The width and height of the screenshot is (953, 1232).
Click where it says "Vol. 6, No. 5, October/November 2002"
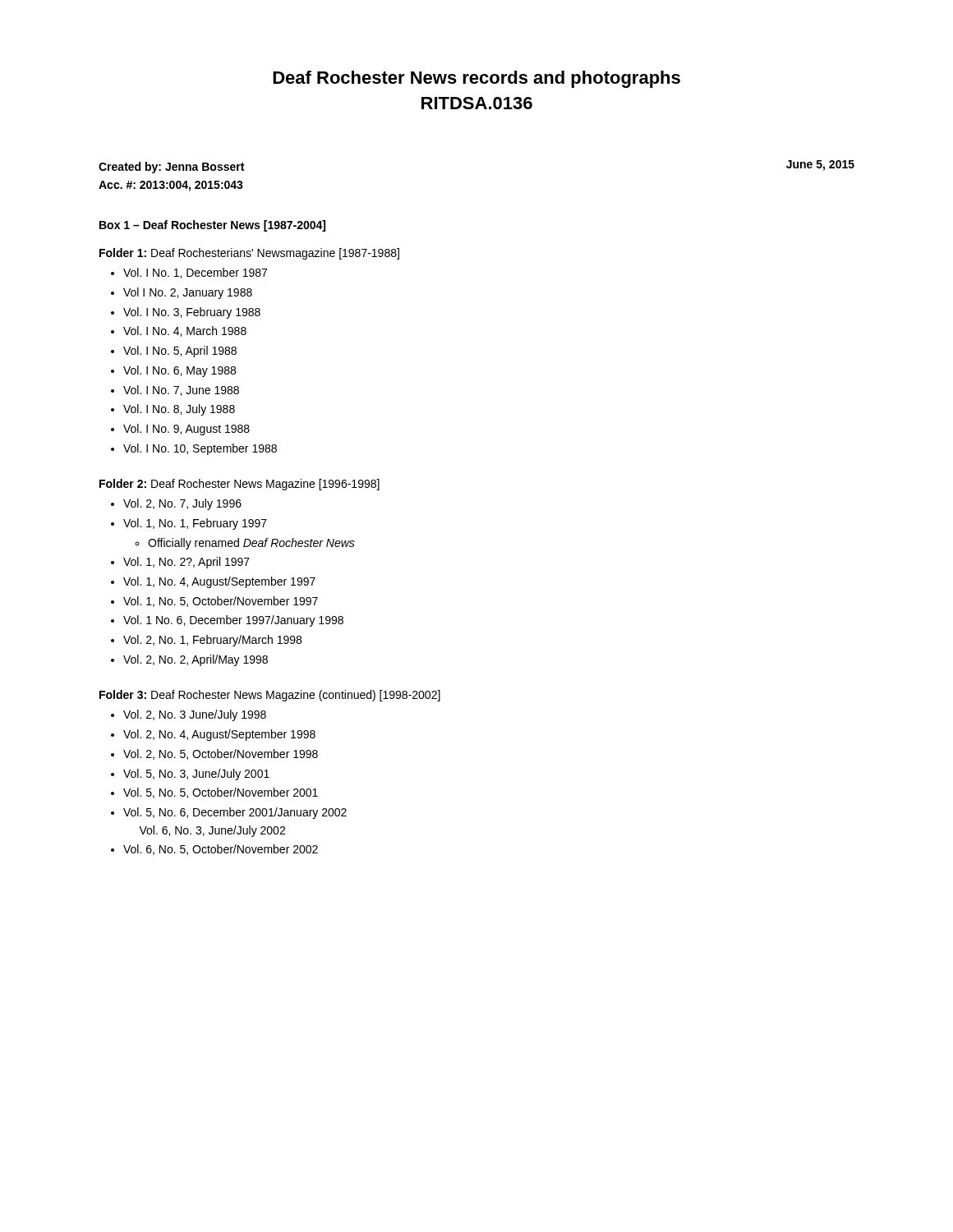[x=221, y=849]
